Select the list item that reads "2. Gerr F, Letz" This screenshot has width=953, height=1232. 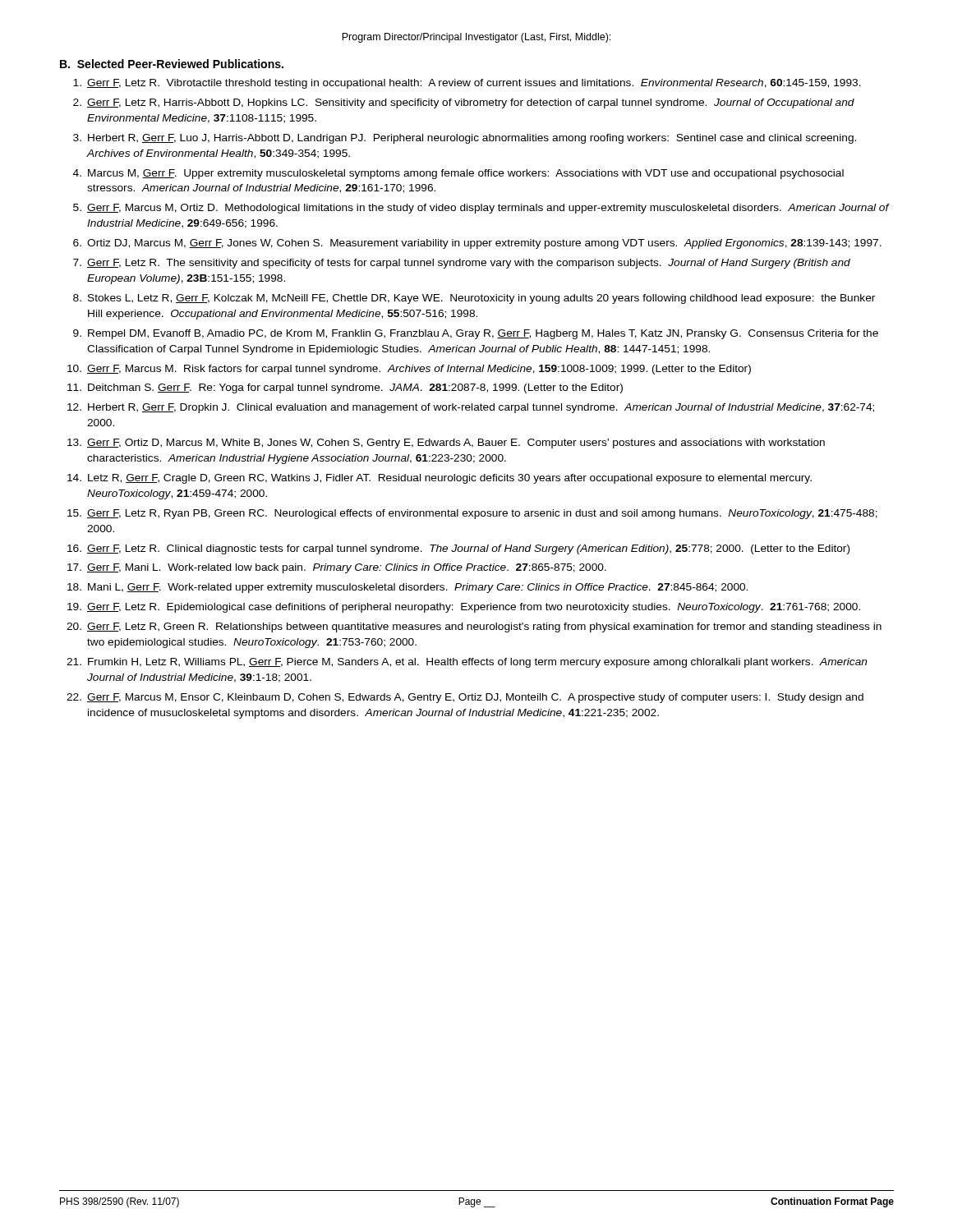(x=476, y=111)
